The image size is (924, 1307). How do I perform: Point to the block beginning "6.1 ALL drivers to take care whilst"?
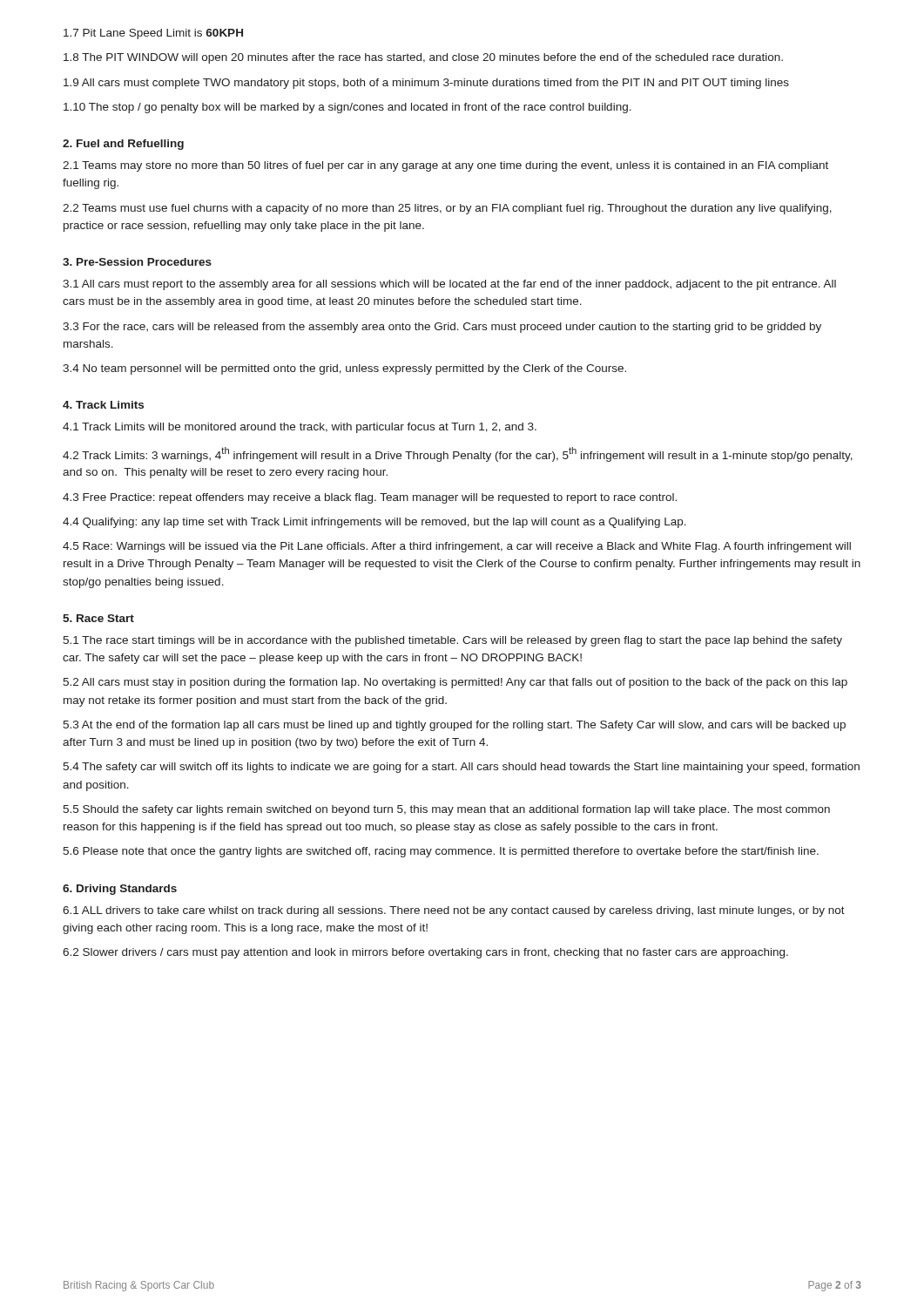click(x=454, y=918)
